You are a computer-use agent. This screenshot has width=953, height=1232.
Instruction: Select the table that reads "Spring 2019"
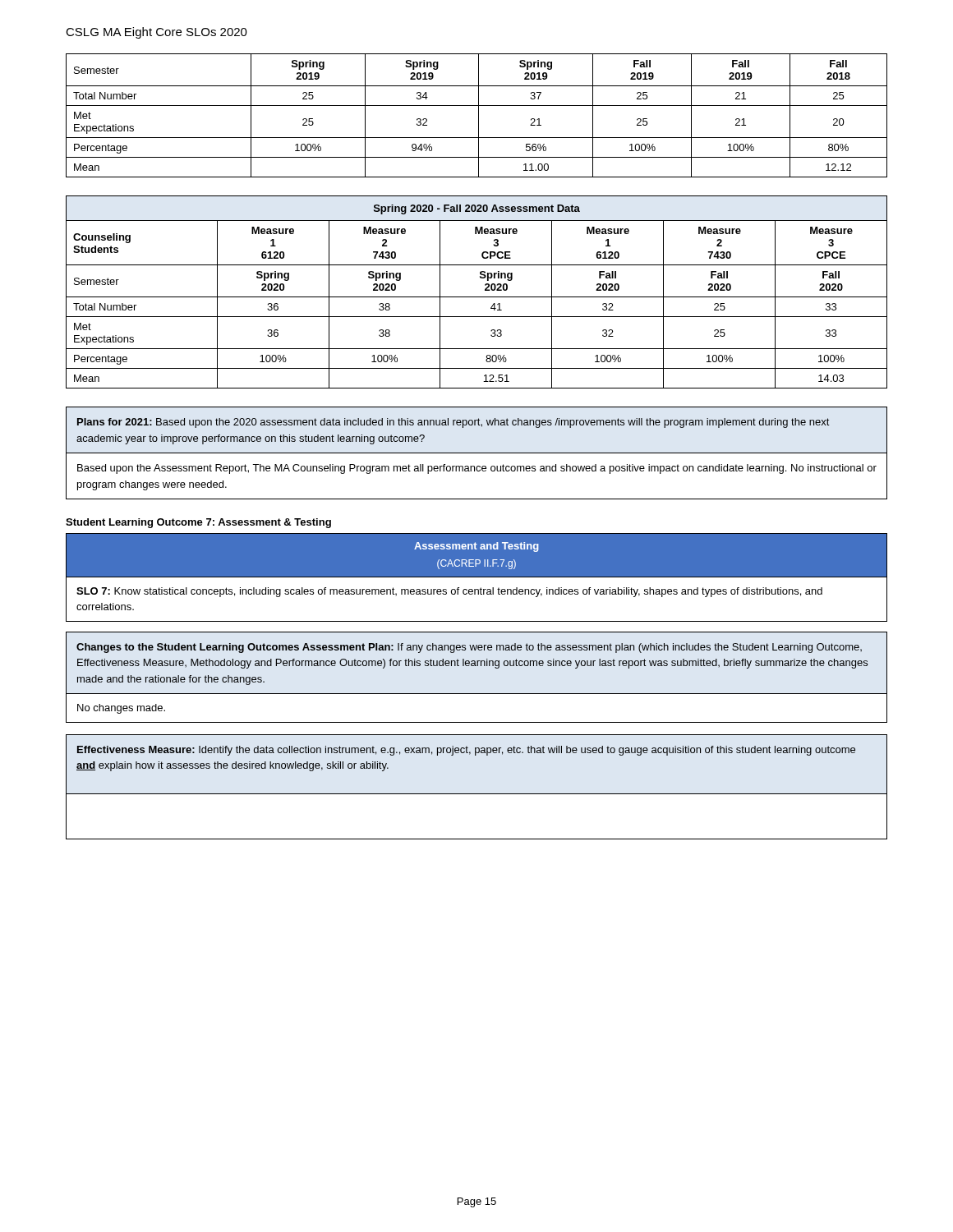(x=476, y=115)
